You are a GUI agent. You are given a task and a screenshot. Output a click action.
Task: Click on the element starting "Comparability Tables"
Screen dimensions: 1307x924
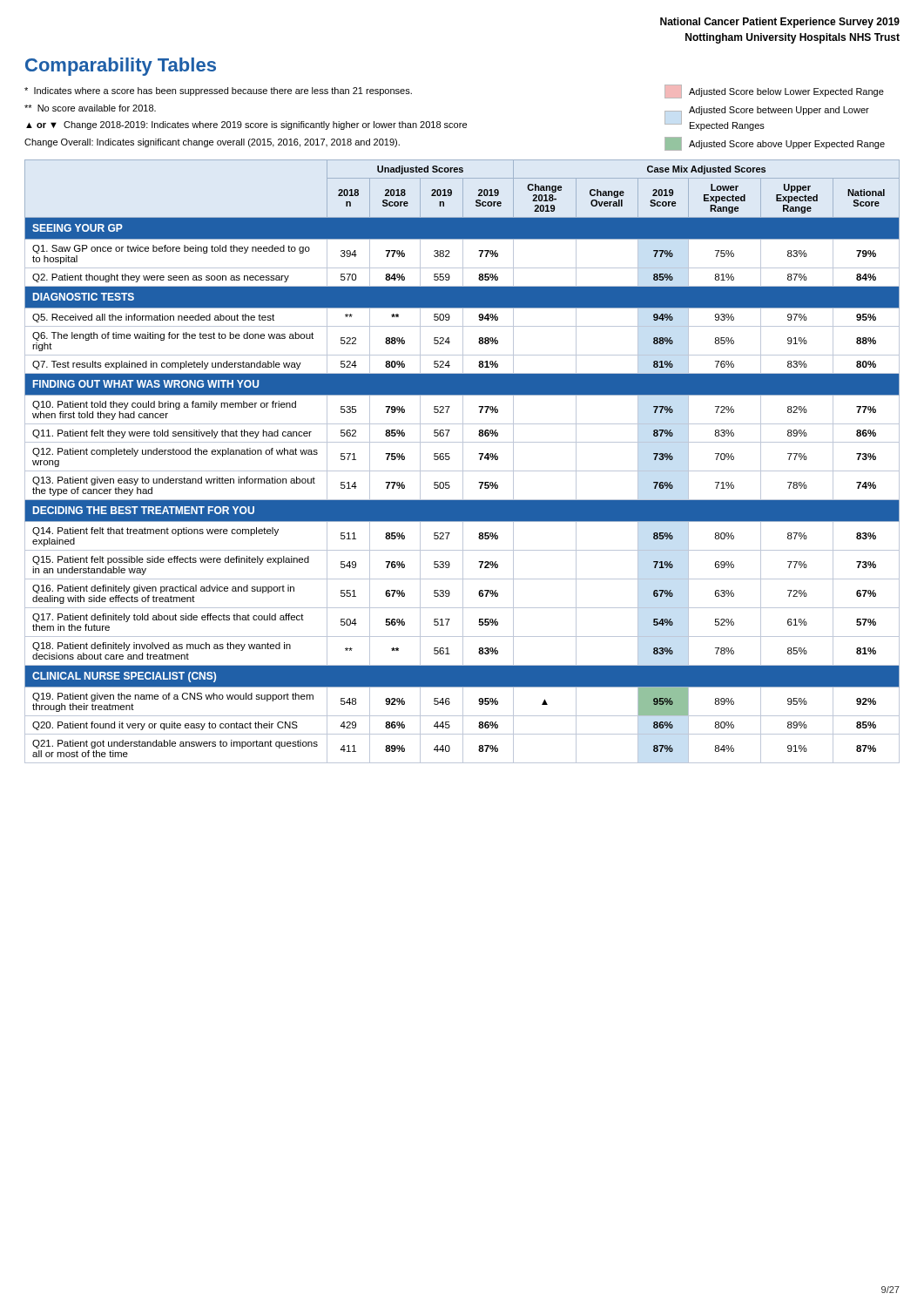(121, 65)
